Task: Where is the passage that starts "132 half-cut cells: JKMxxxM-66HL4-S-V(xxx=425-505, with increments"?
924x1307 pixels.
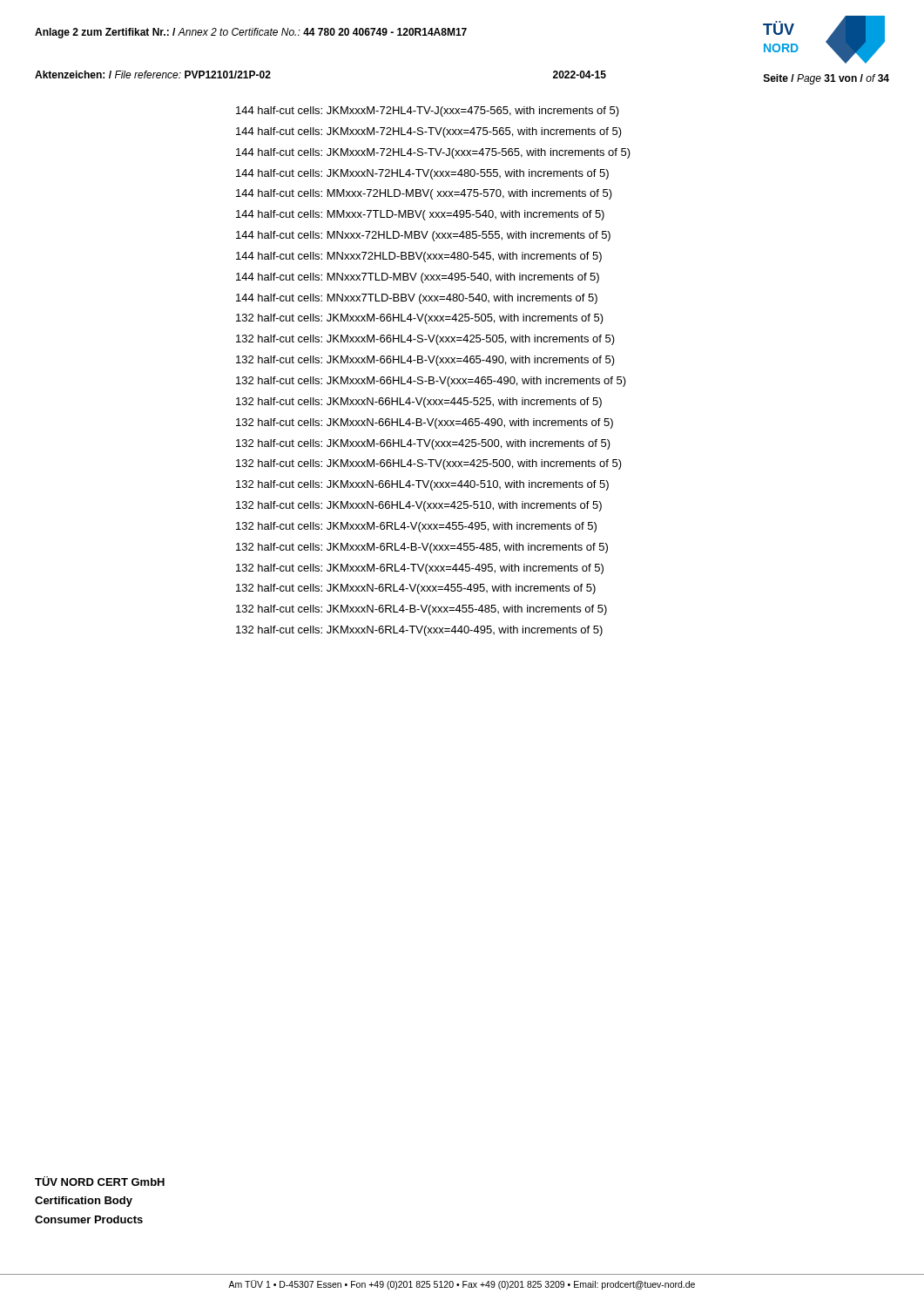Action: click(x=425, y=339)
